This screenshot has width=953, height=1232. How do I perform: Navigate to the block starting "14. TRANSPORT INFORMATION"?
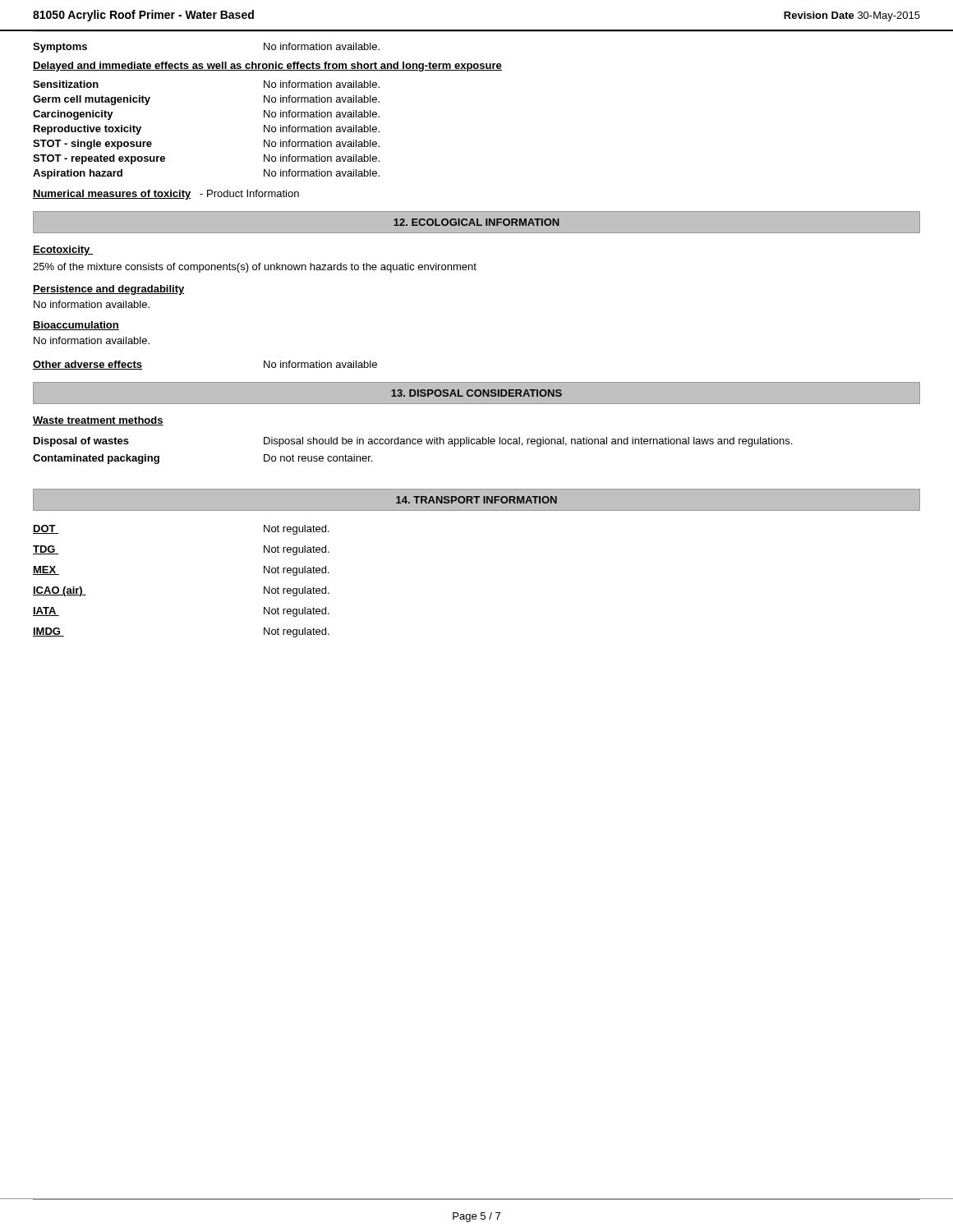click(476, 500)
